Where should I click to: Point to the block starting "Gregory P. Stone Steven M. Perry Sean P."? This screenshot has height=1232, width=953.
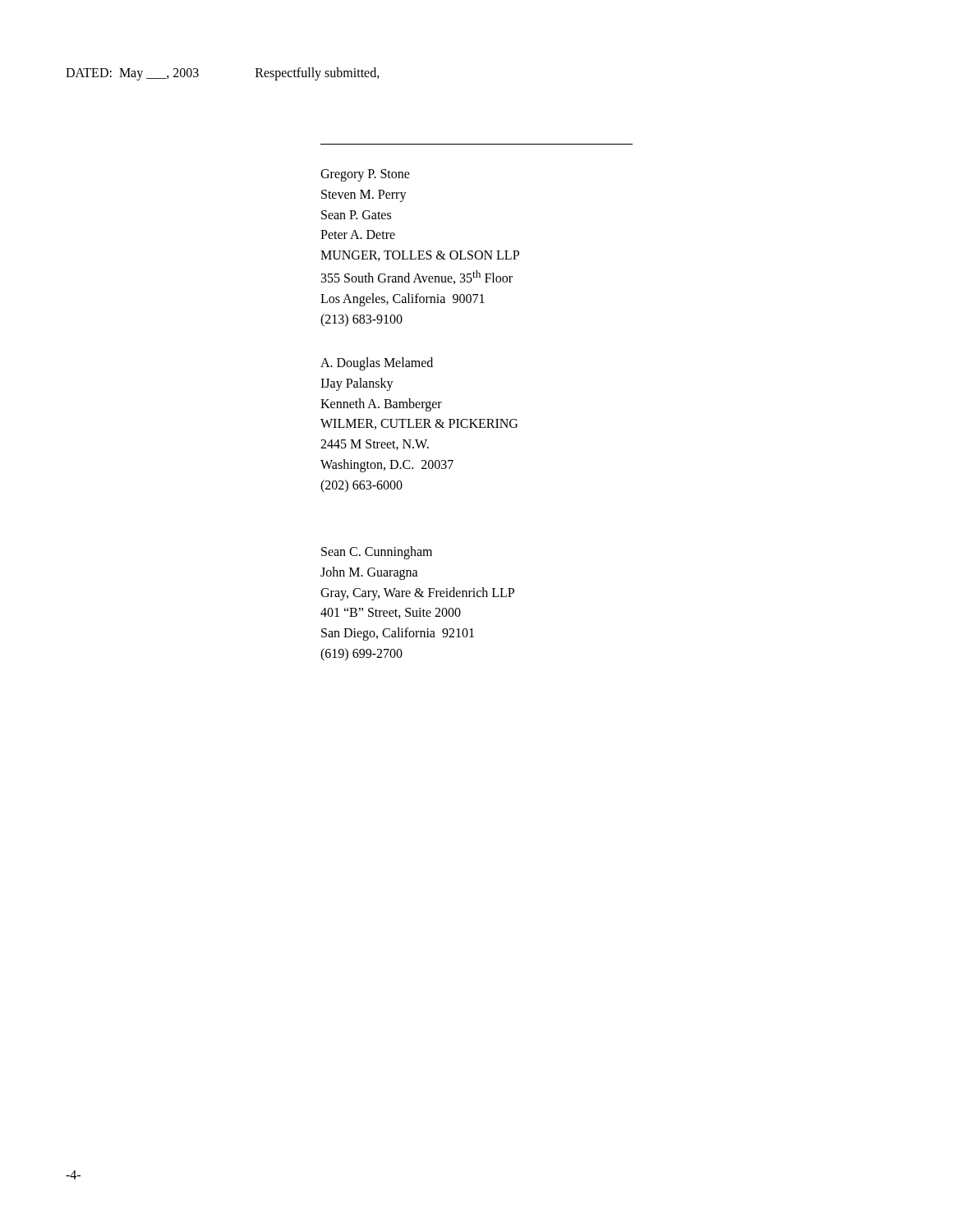(420, 246)
